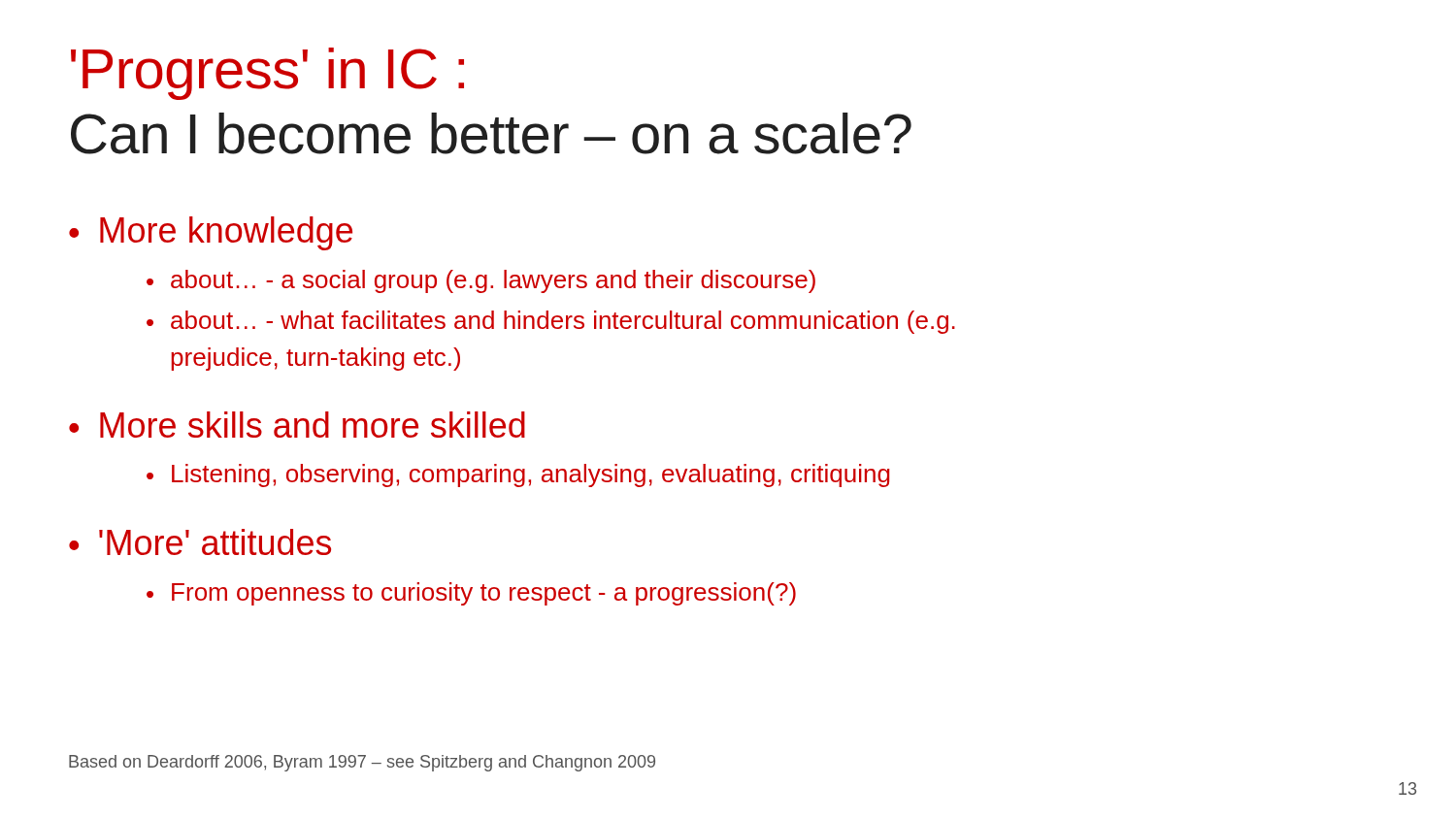This screenshot has height=819, width=1456.
Task: Locate the passage starting "• From openness to curiosity to respect"
Action: click(767, 593)
